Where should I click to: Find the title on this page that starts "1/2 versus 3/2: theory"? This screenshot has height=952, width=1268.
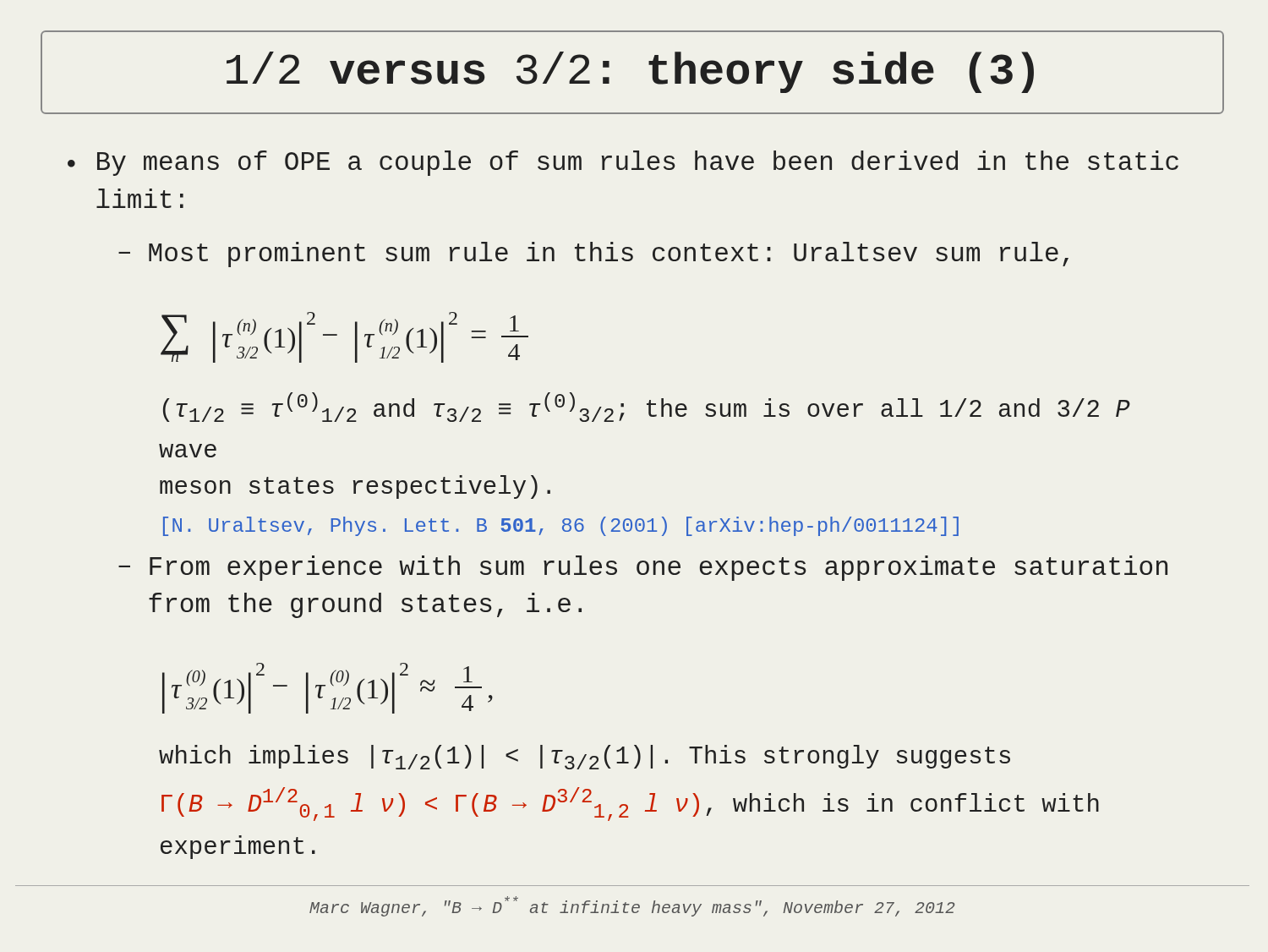click(x=632, y=72)
